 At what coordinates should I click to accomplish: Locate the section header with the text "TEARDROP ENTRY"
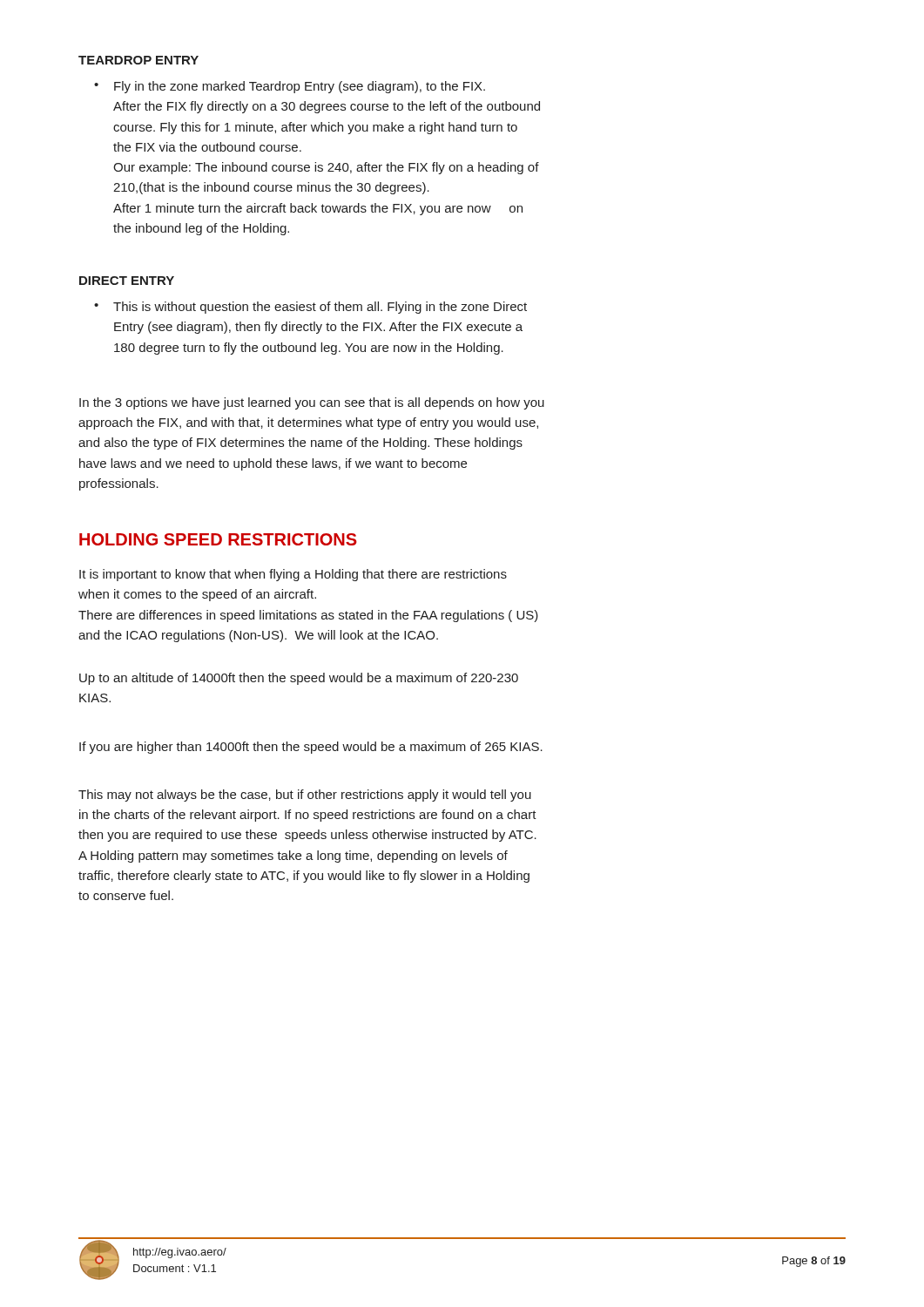(139, 60)
